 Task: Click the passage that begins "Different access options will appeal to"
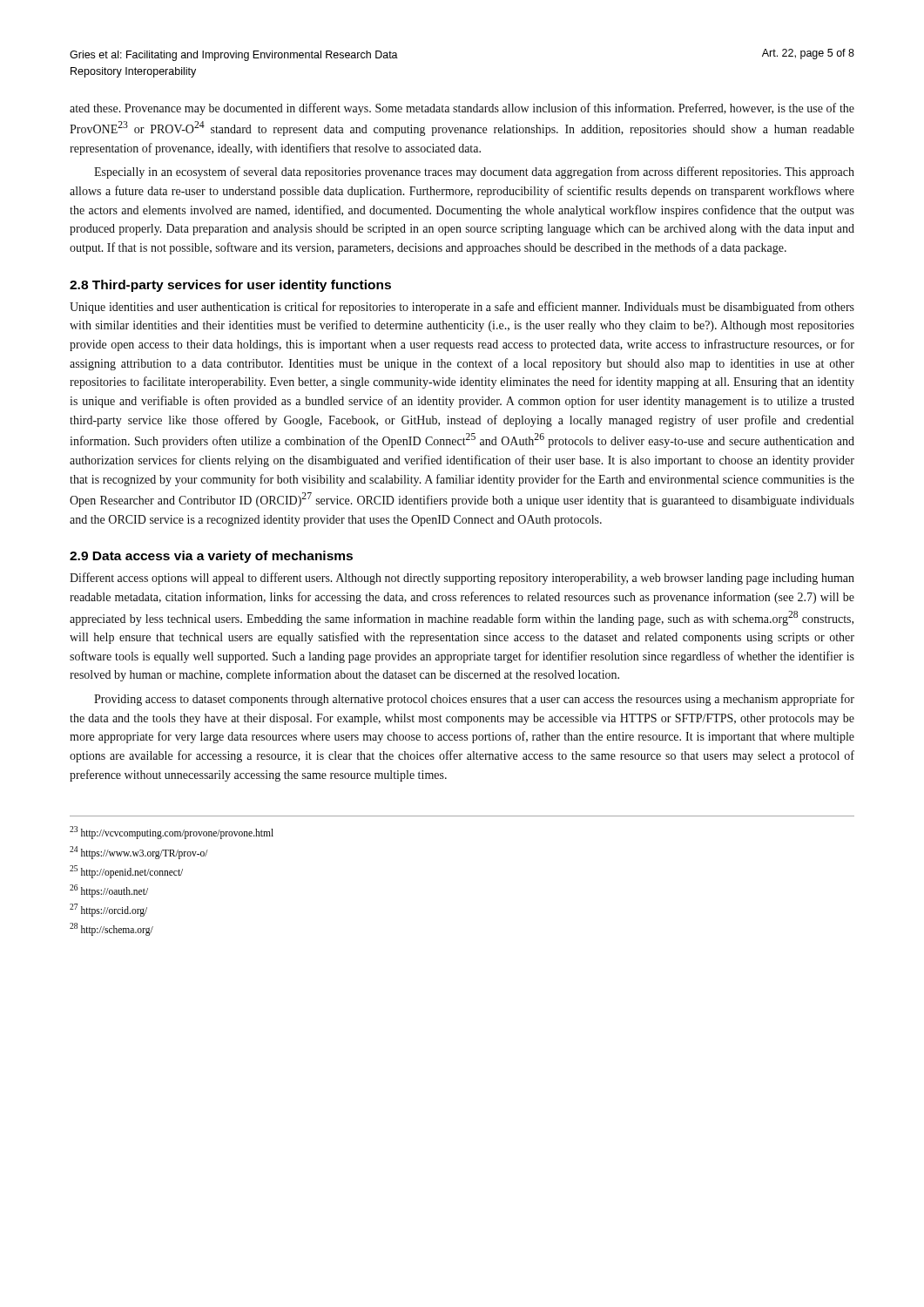pos(462,627)
